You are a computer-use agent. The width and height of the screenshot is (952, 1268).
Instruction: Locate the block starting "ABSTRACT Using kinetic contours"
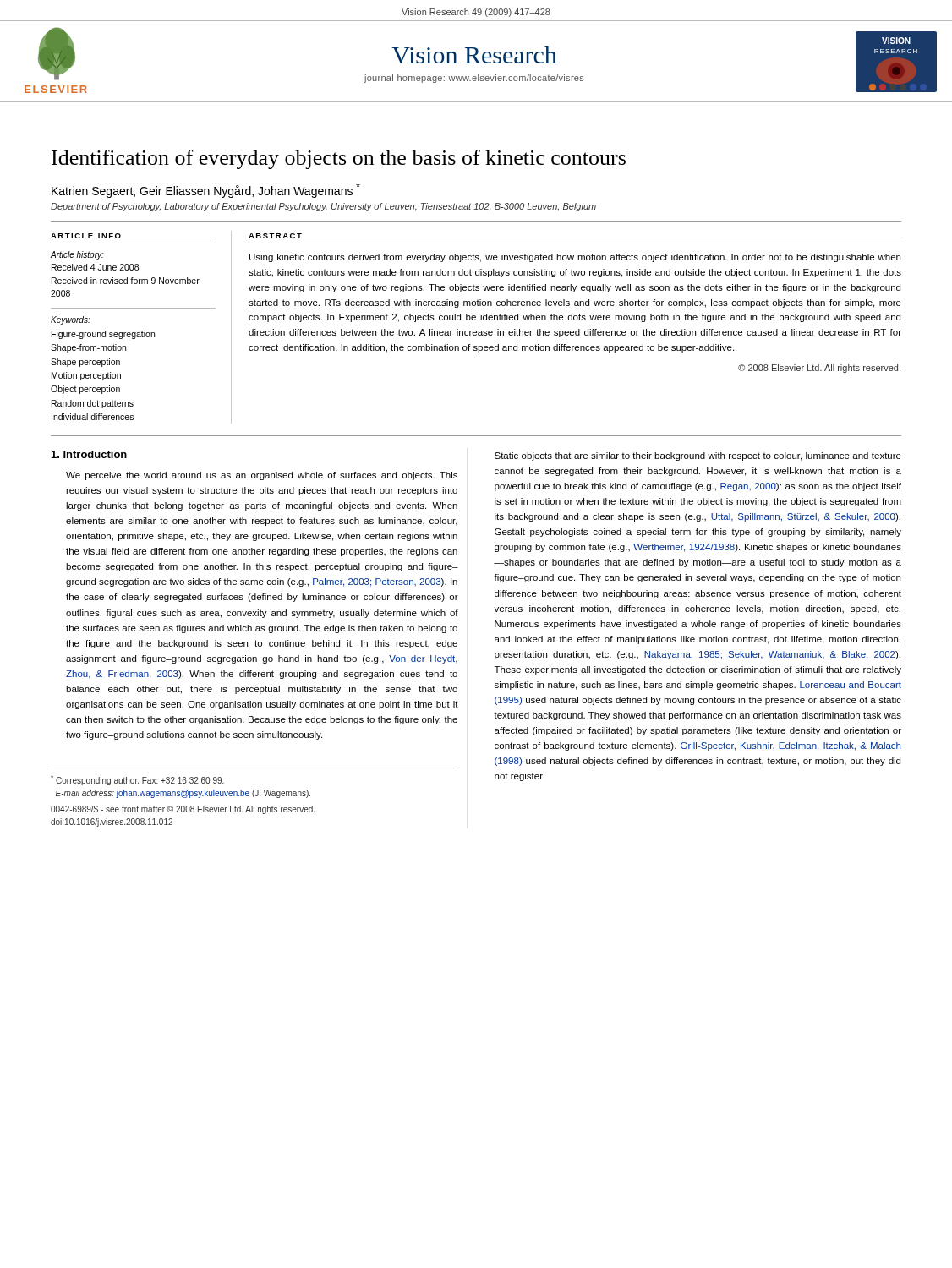pos(575,302)
